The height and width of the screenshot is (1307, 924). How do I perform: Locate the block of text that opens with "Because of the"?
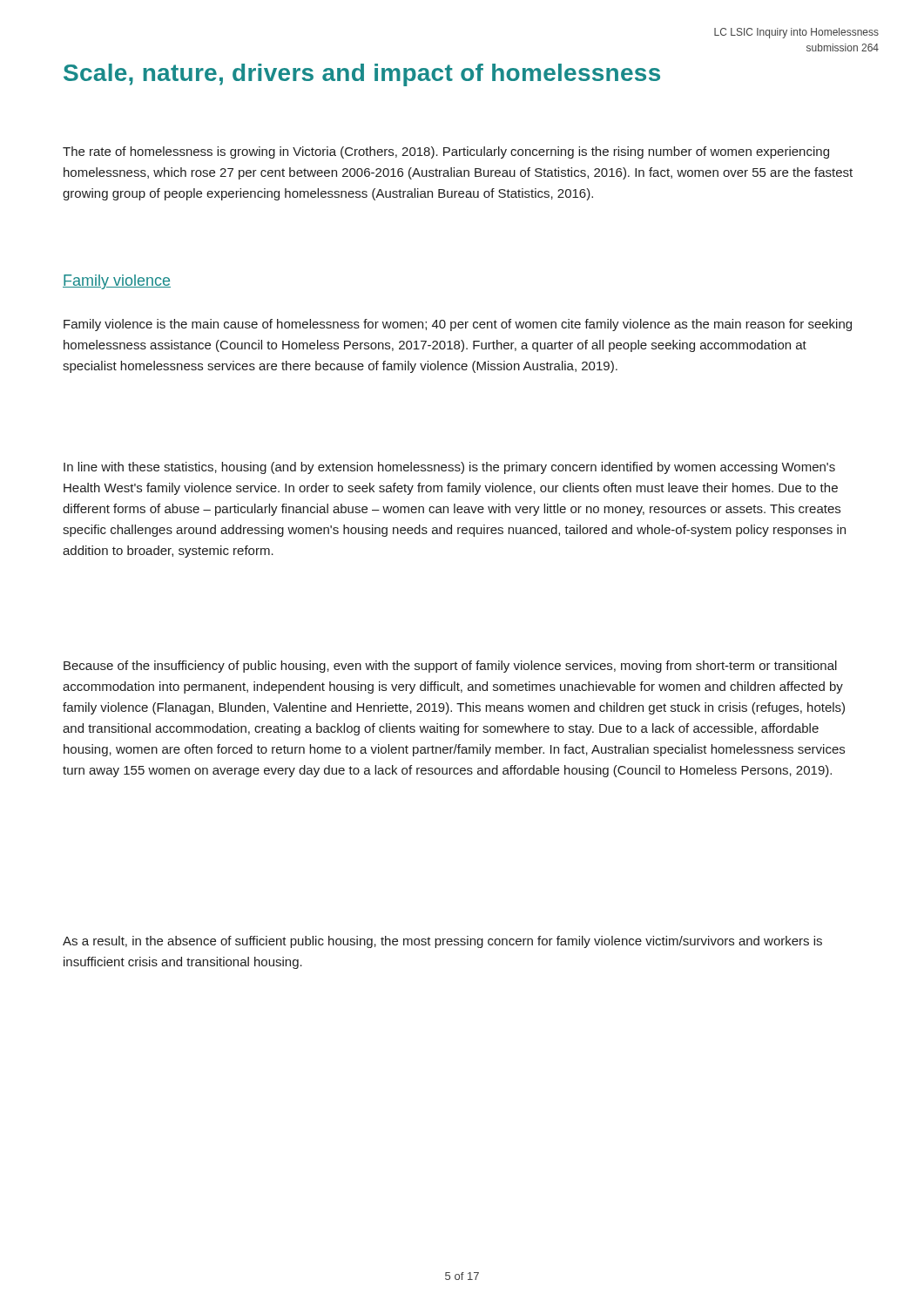(454, 718)
